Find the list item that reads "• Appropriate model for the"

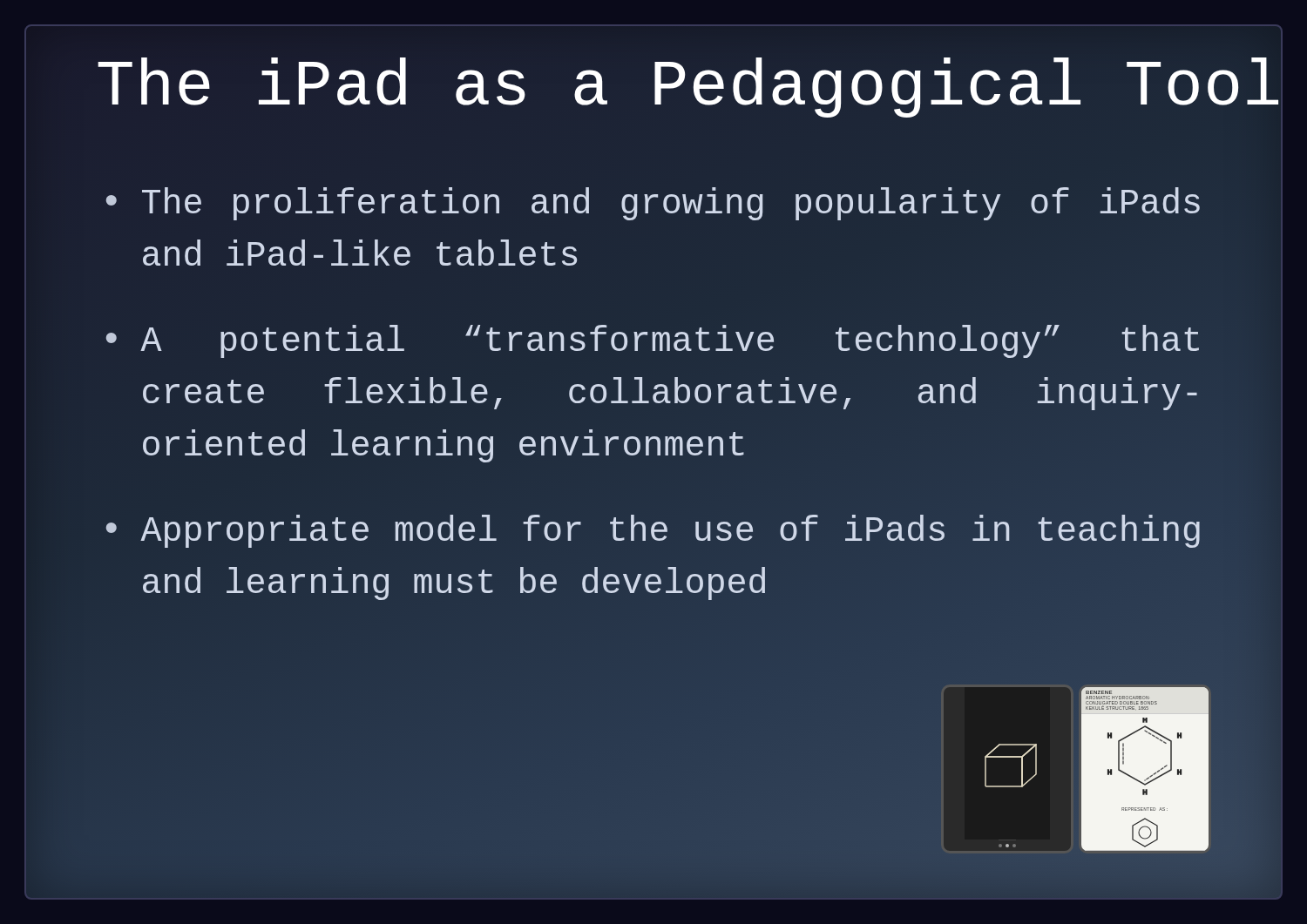point(654,558)
